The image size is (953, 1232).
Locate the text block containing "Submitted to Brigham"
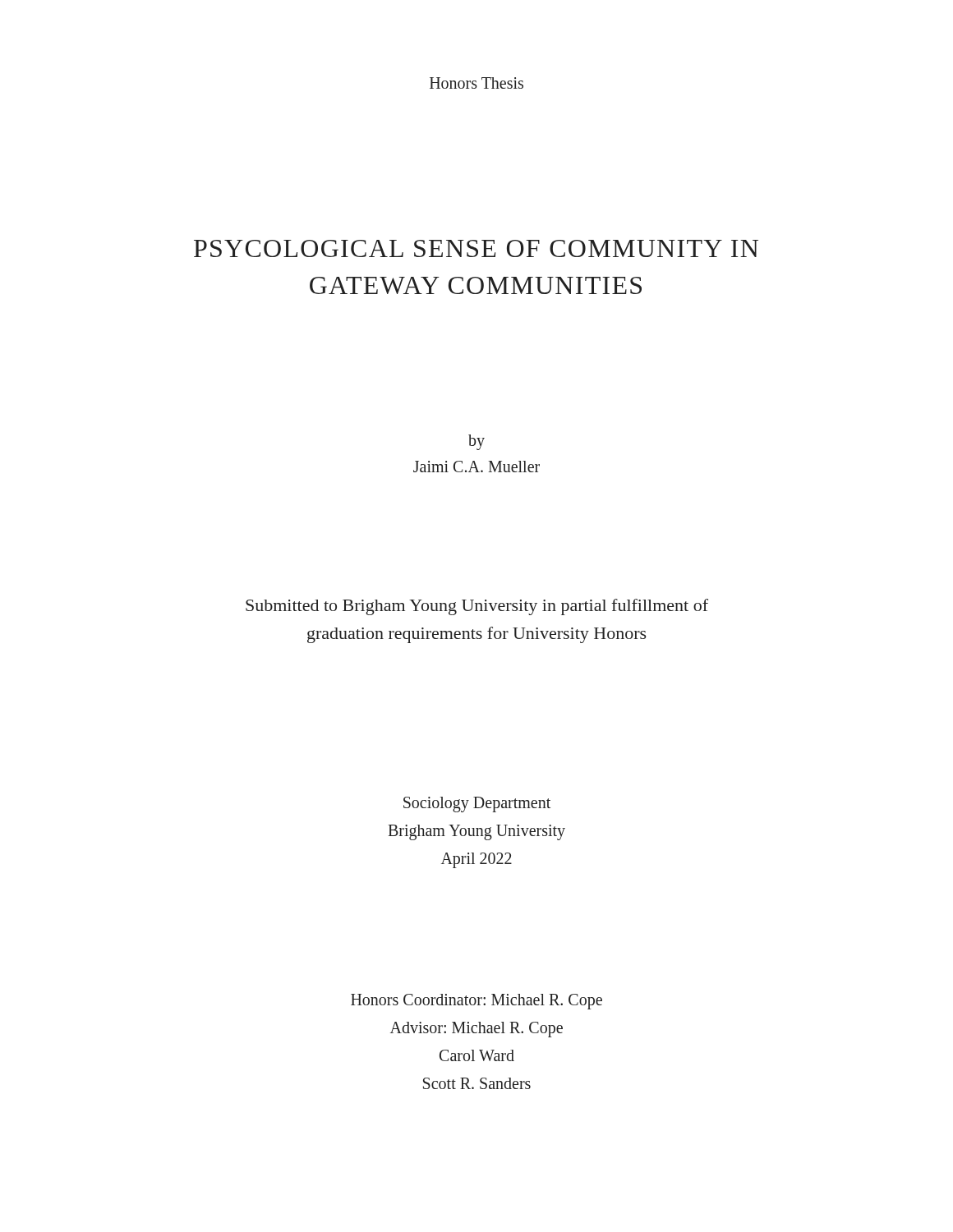[x=476, y=619]
